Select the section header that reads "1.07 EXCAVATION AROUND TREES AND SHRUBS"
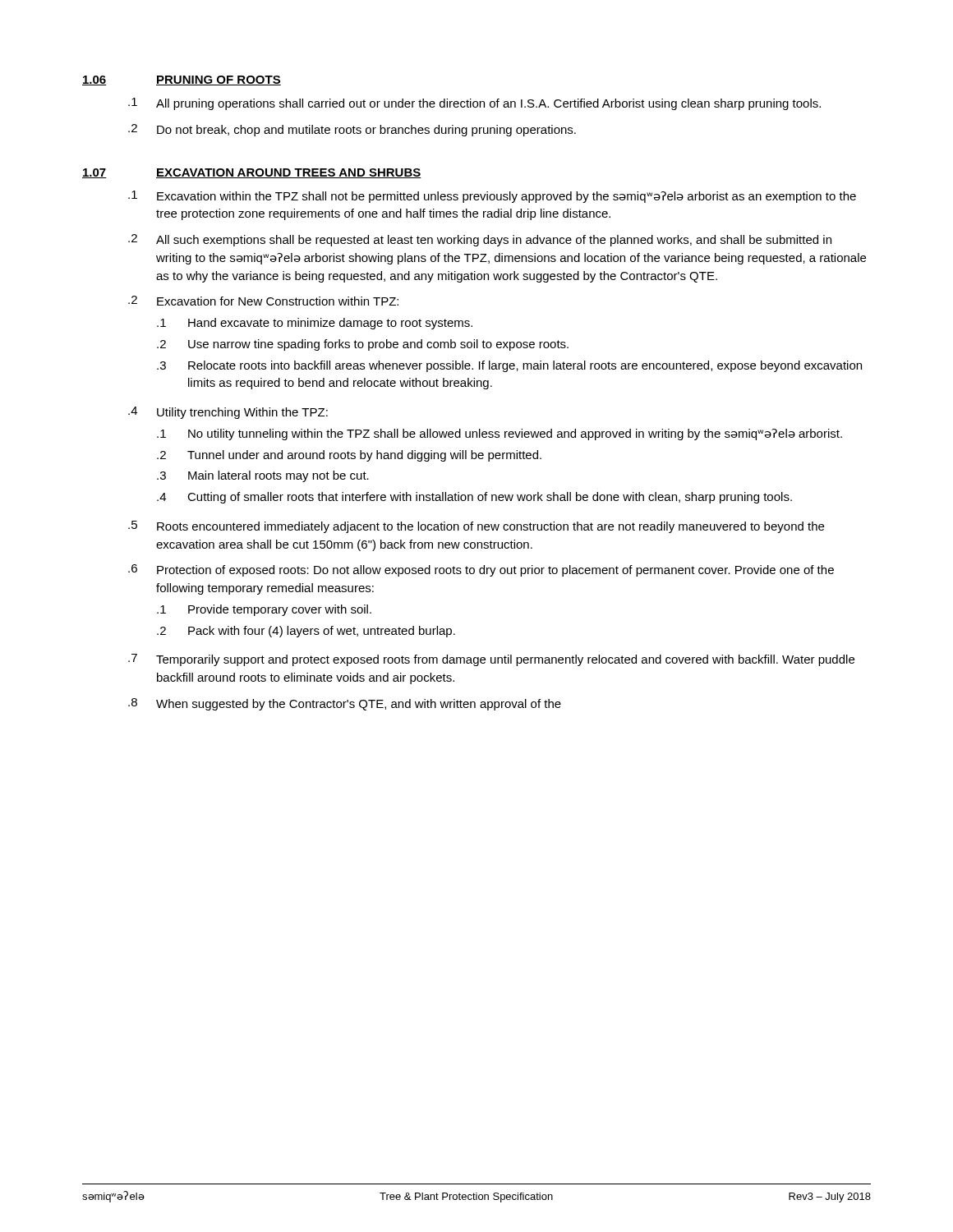 tap(251, 172)
